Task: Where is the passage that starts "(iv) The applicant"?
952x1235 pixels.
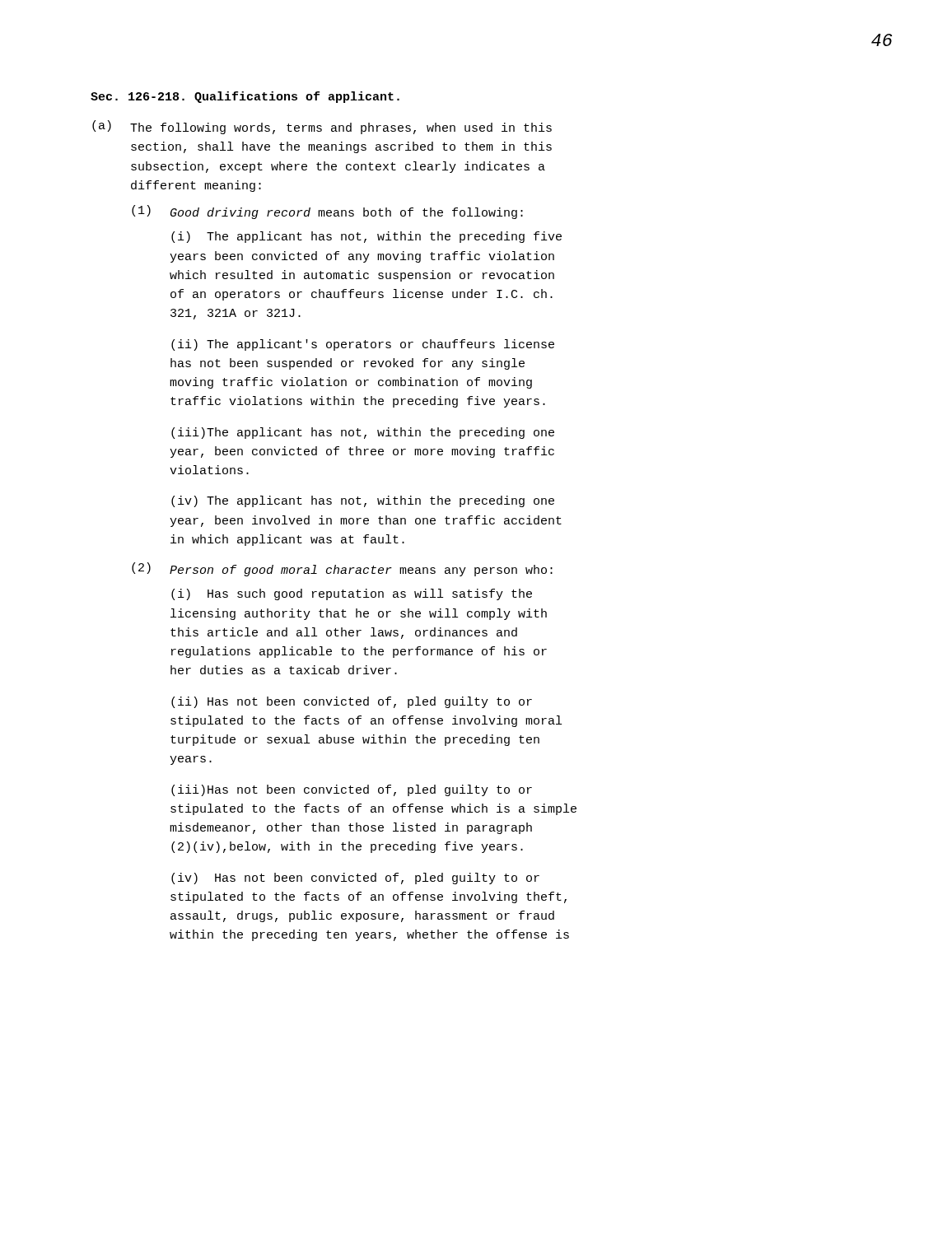Action: 366,521
